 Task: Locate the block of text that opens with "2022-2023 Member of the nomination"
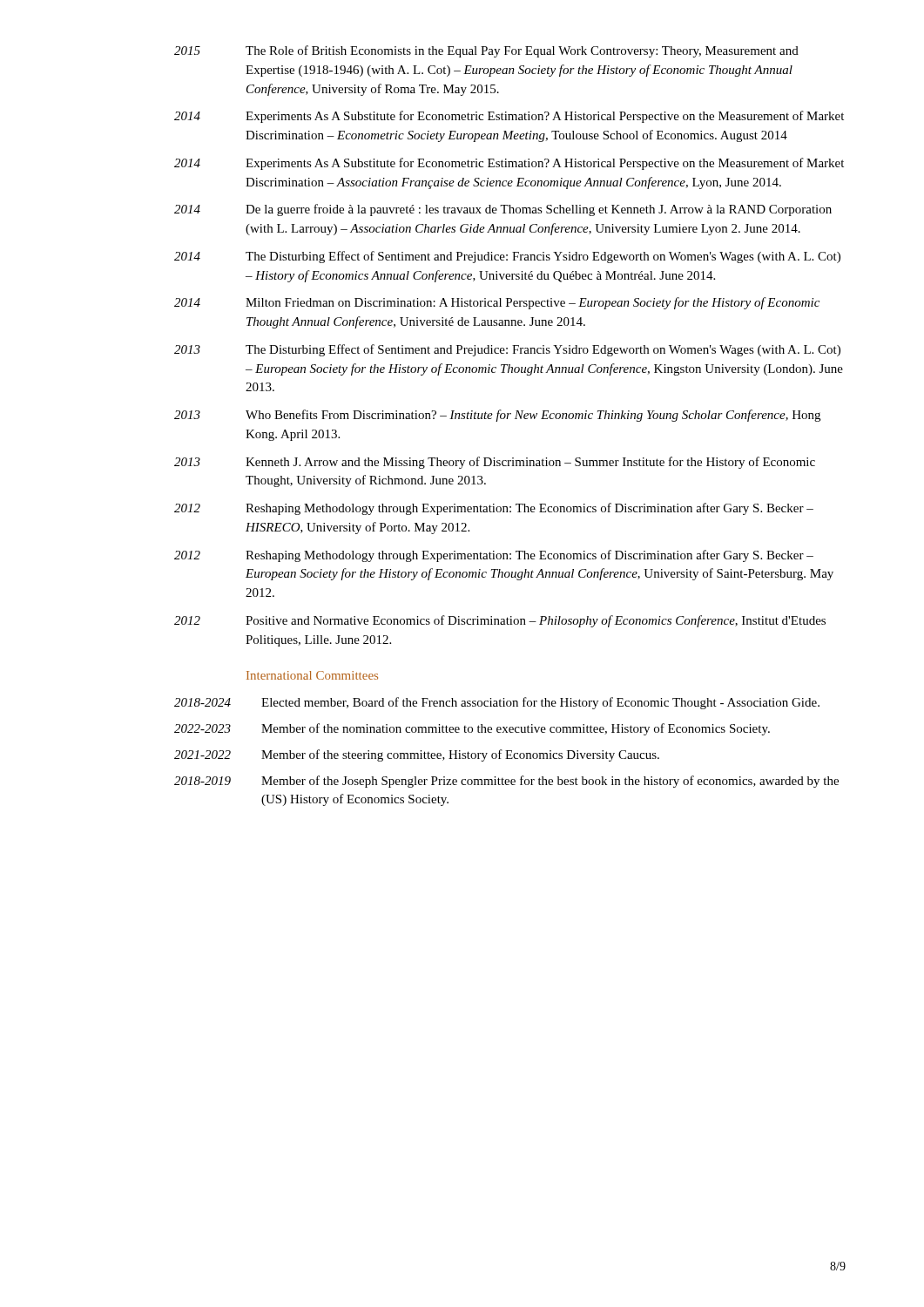tap(510, 729)
